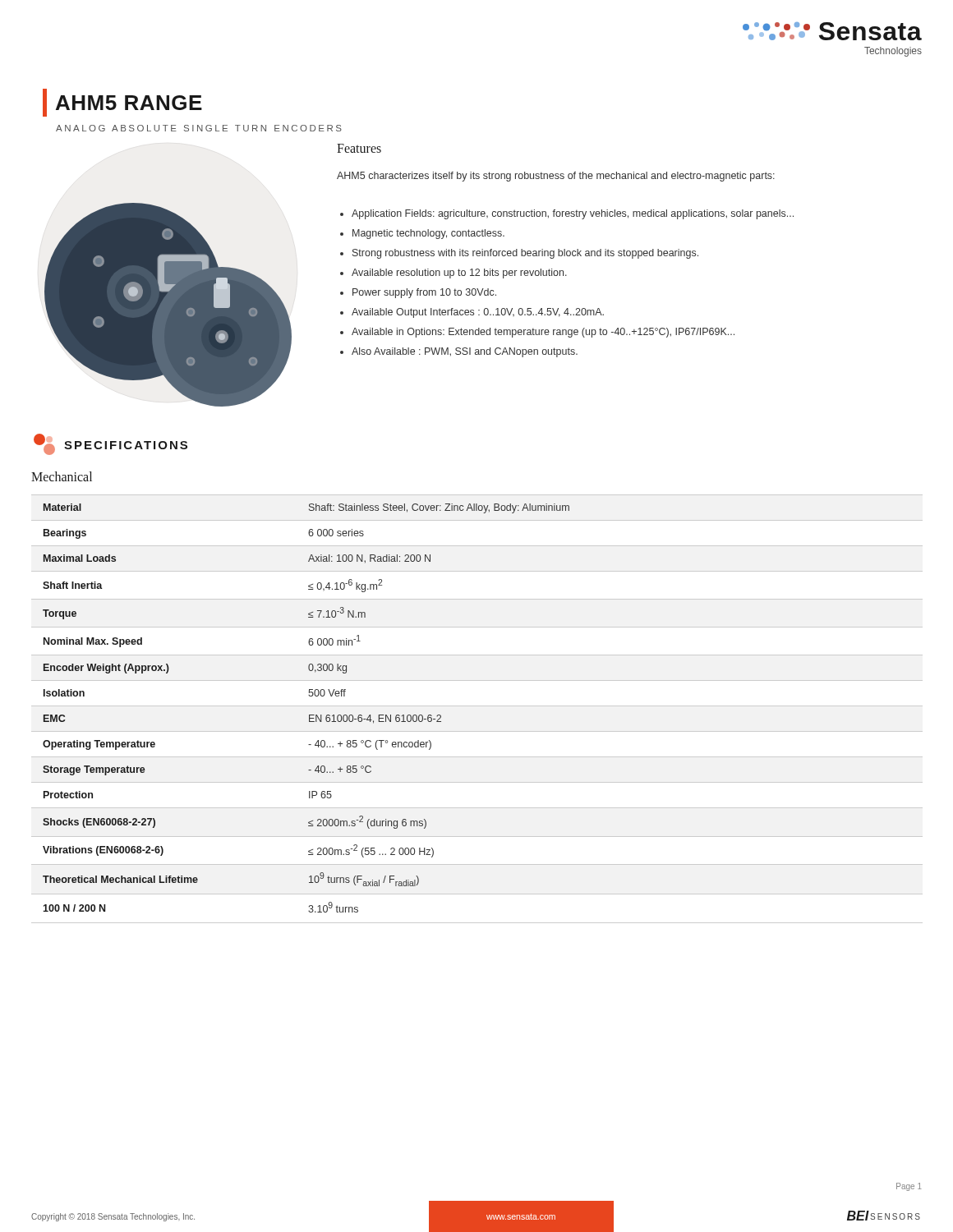This screenshot has height=1232, width=953.
Task: Click on the photo
Action: [168, 273]
